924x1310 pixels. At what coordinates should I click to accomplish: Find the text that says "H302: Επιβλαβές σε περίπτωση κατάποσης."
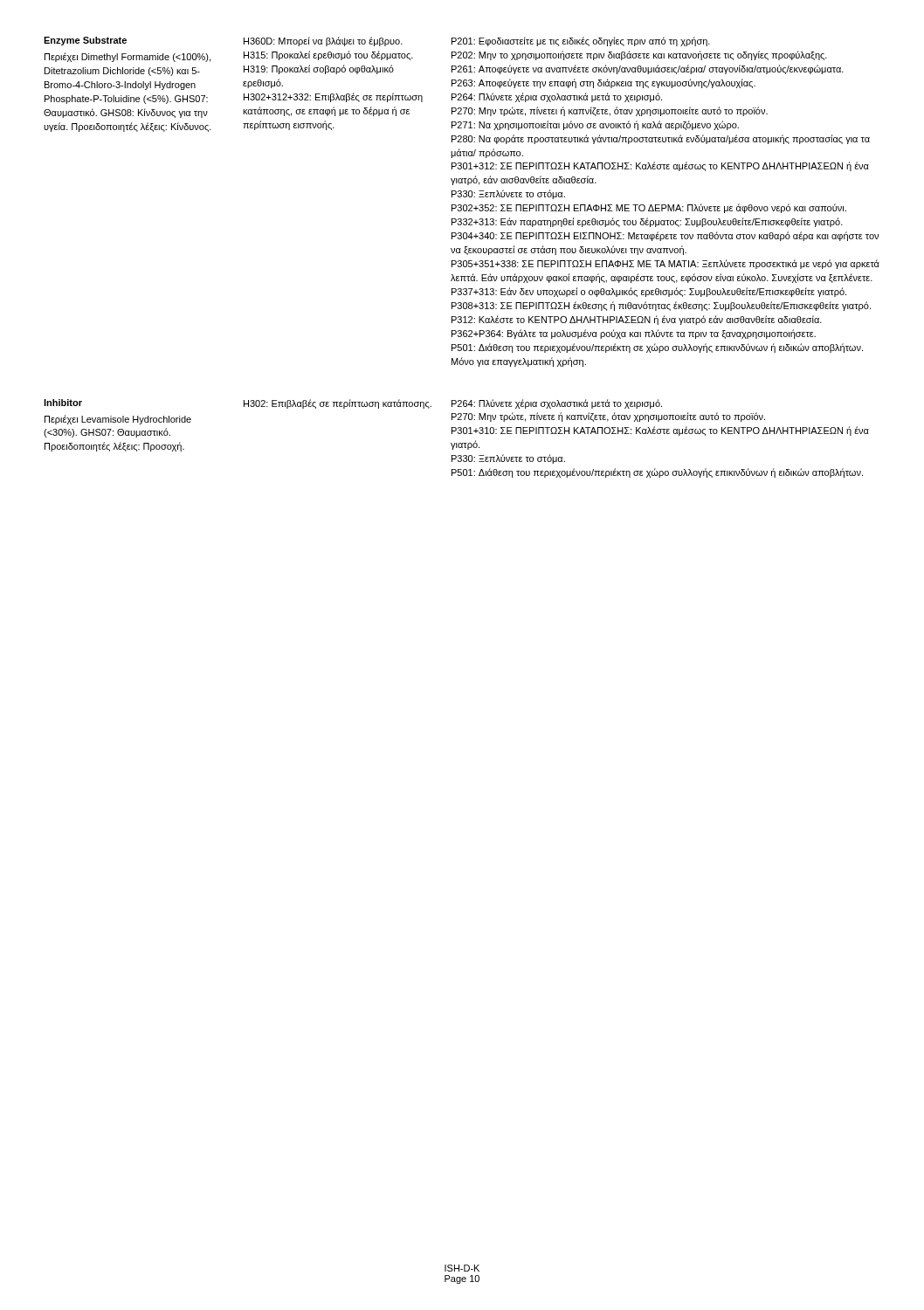point(337,403)
